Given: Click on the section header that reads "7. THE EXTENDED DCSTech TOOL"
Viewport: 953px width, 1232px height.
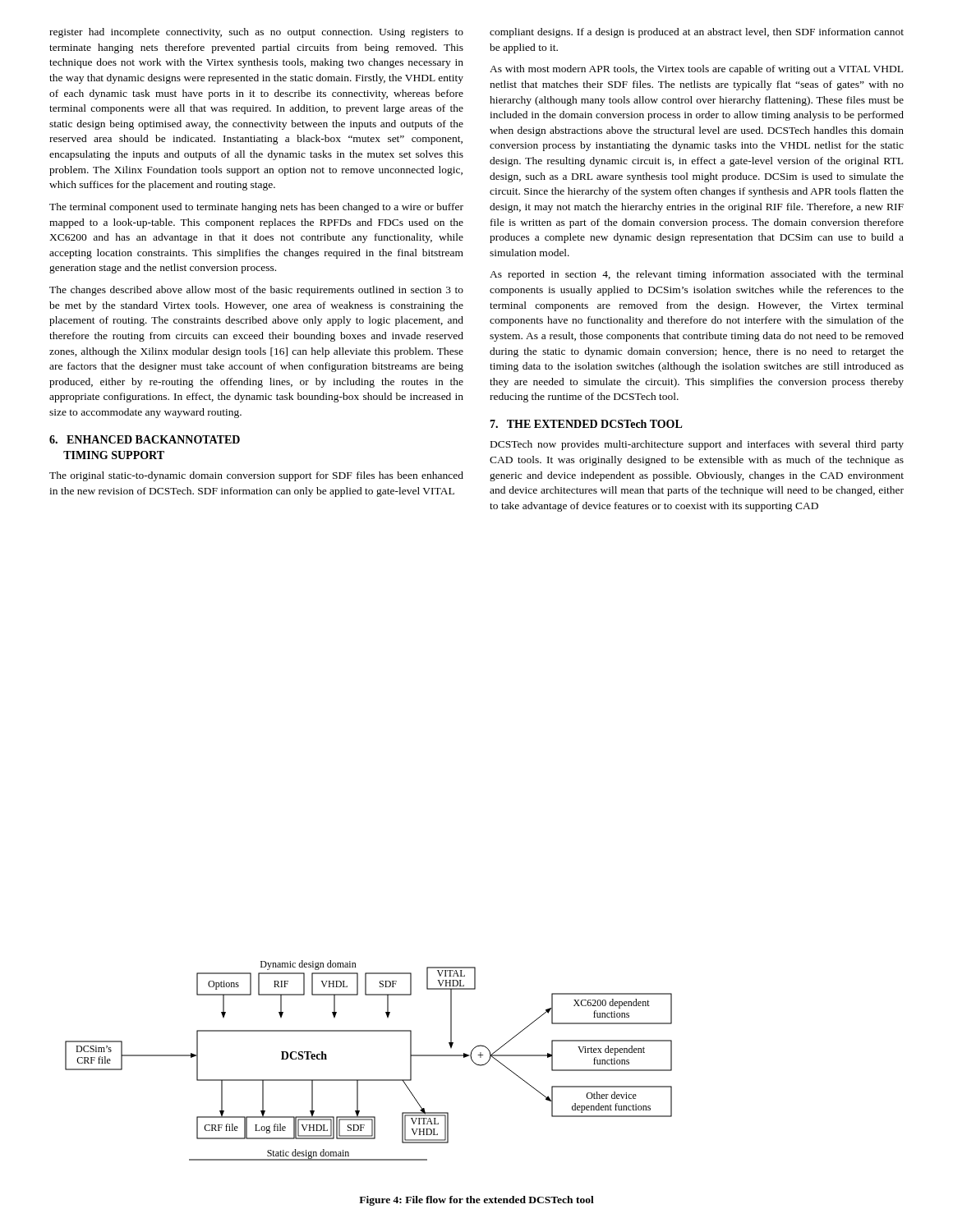Looking at the screenshot, I should point(586,424).
